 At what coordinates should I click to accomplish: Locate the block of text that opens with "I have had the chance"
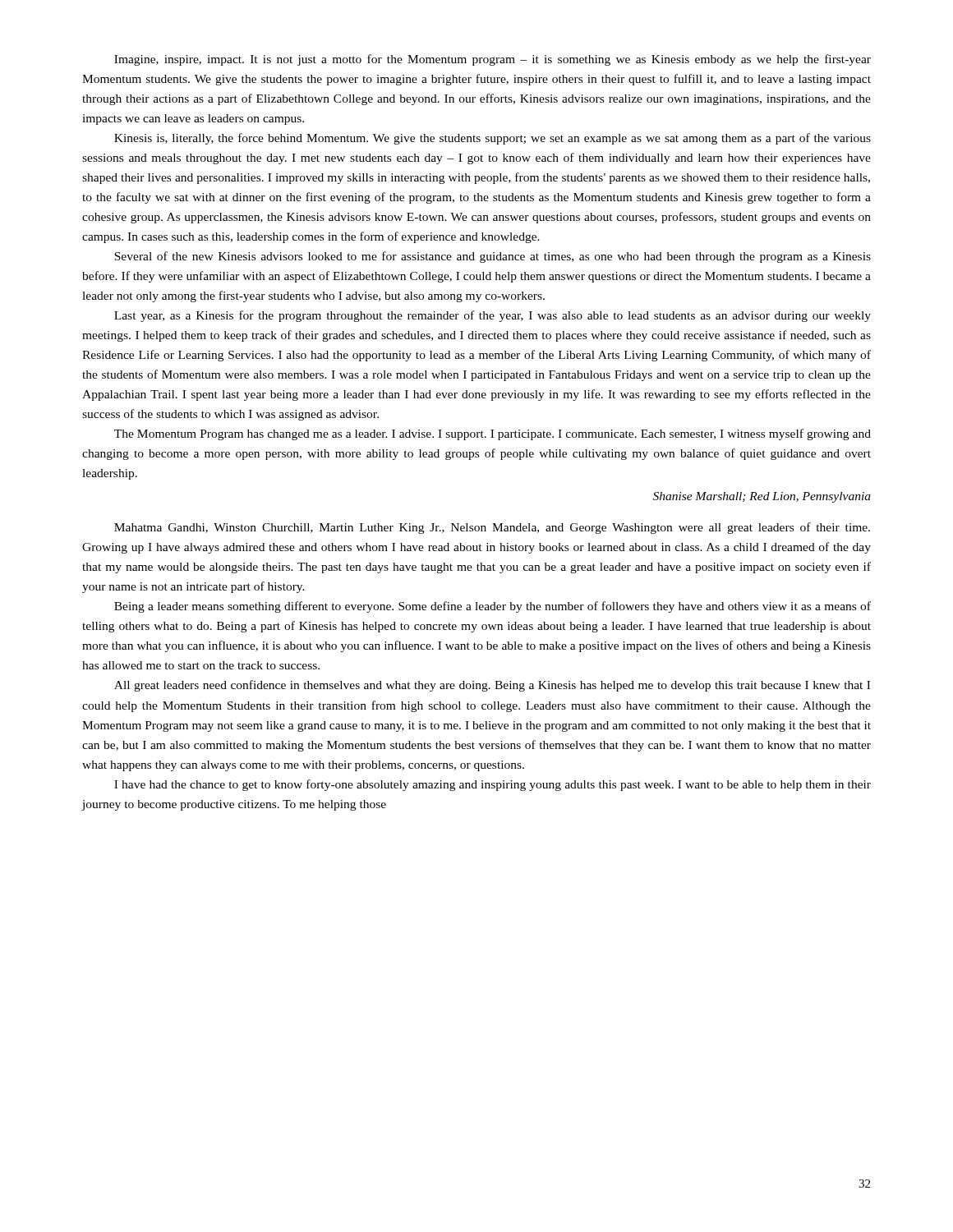coord(476,794)
